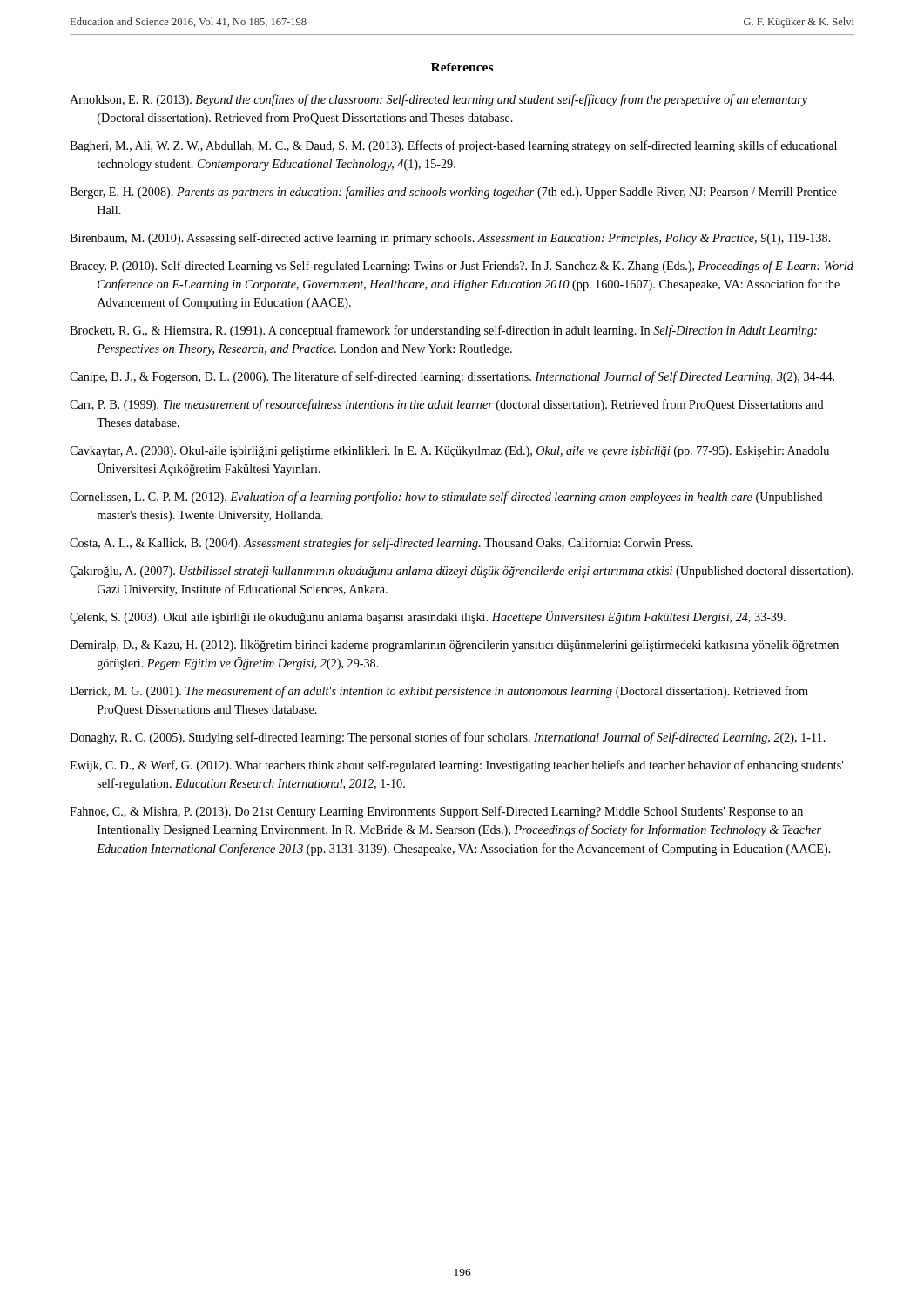Navigate to the text block starting "Cornelissen, L. C. P."

(x=446, y=506)
